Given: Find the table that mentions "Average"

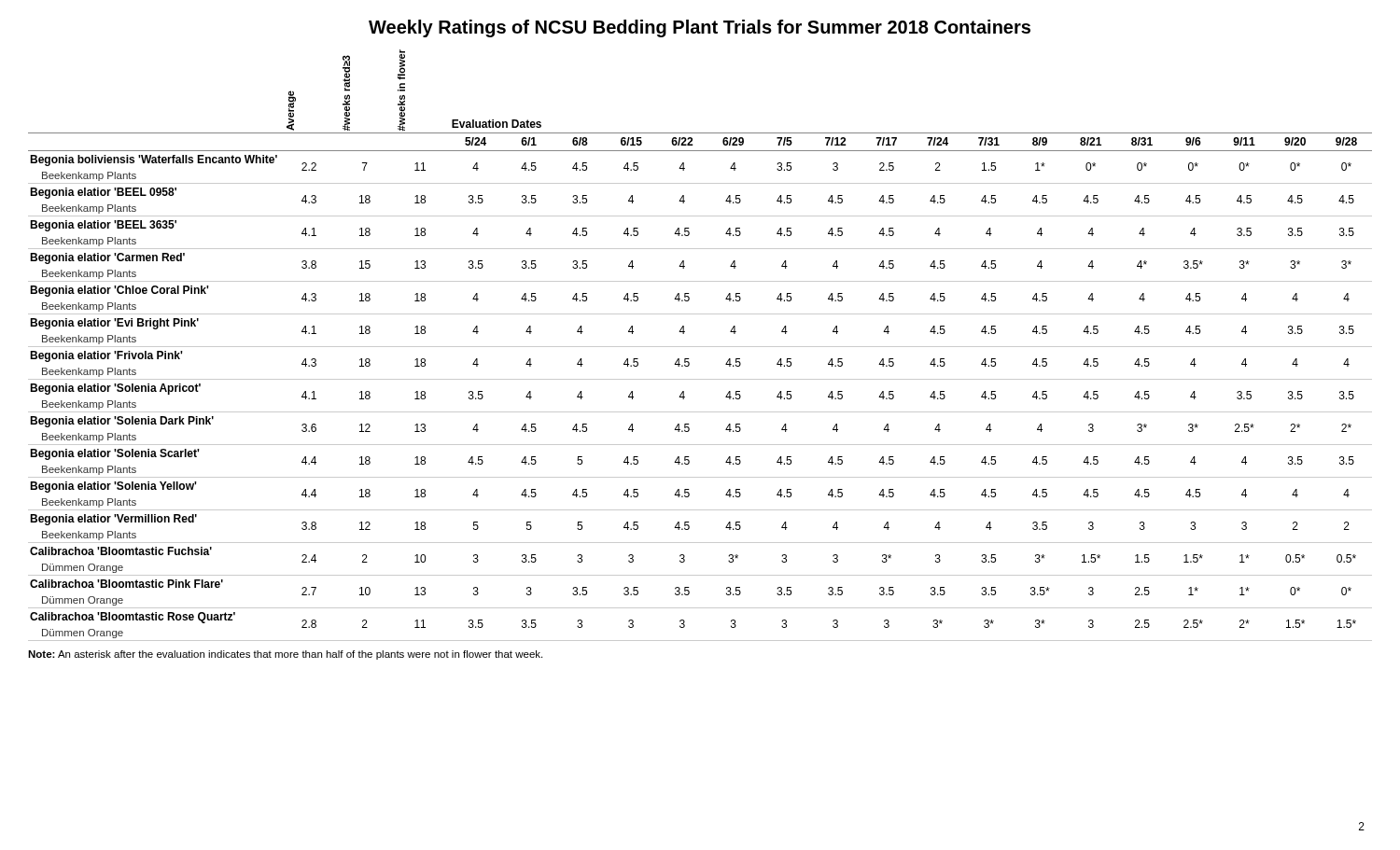Looking at the screenshot, I should 700,345.
